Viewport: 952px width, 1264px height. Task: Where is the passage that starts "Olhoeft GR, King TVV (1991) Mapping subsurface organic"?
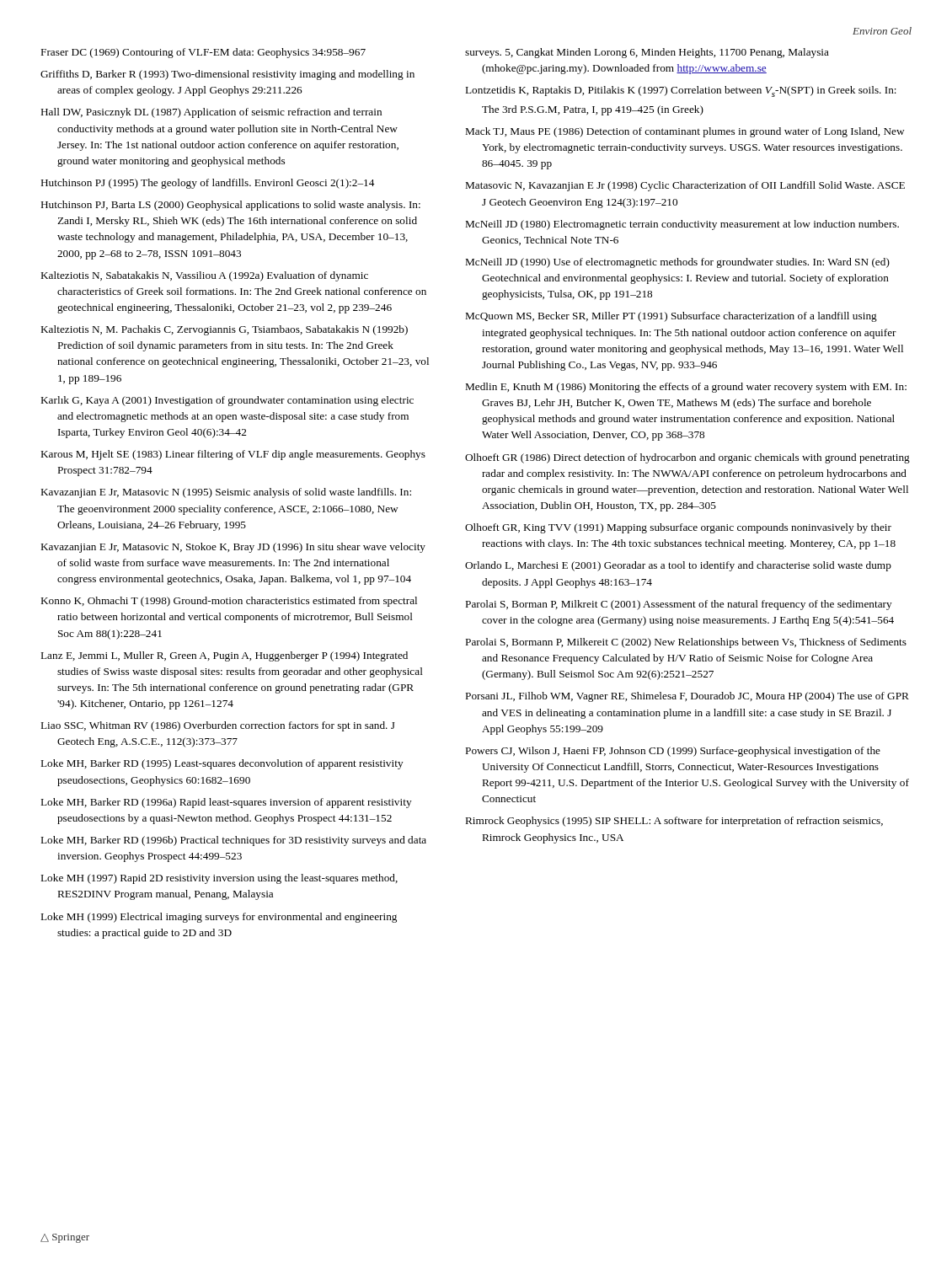[x=680, y=535]
